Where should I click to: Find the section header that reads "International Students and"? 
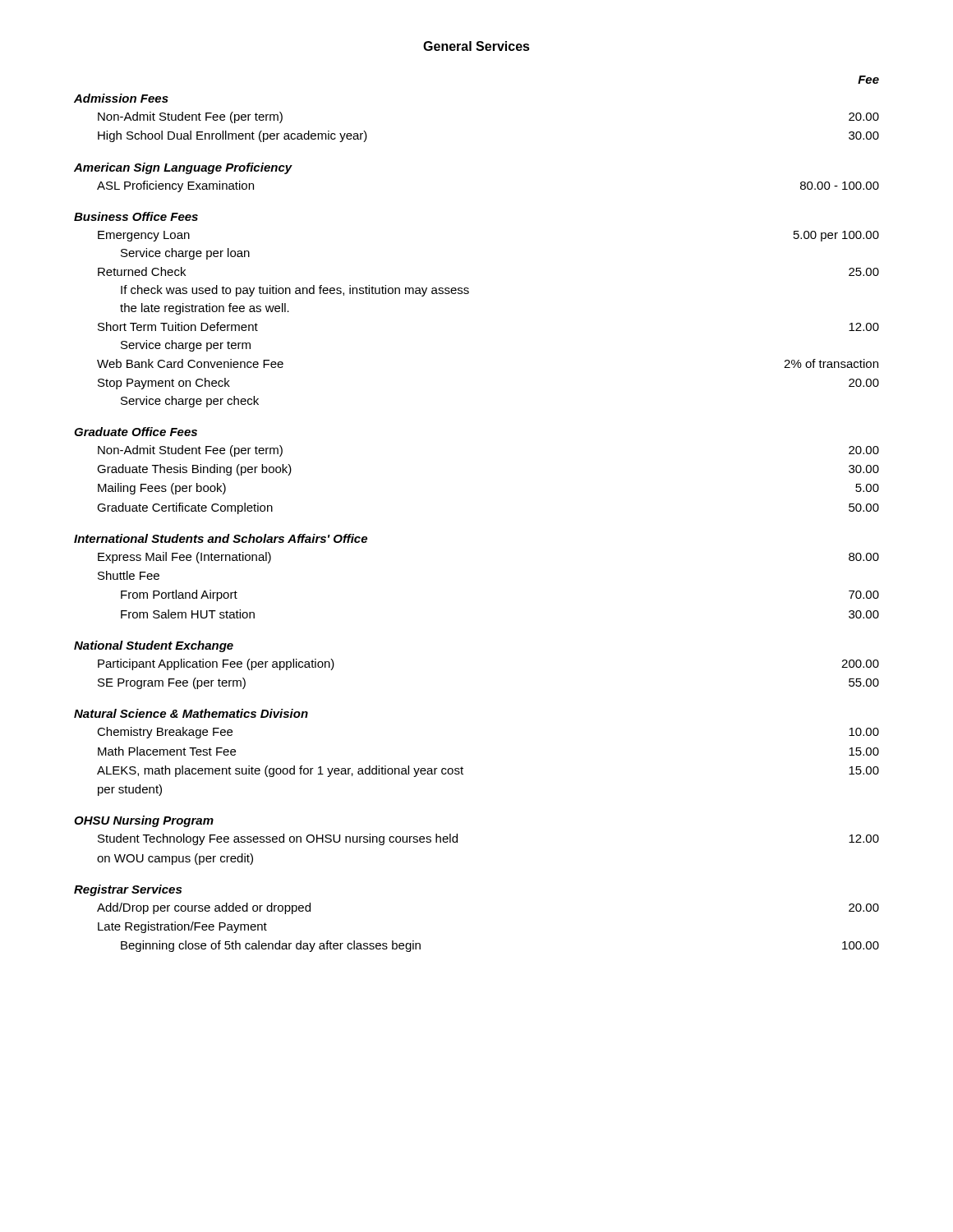coord(221,538)
